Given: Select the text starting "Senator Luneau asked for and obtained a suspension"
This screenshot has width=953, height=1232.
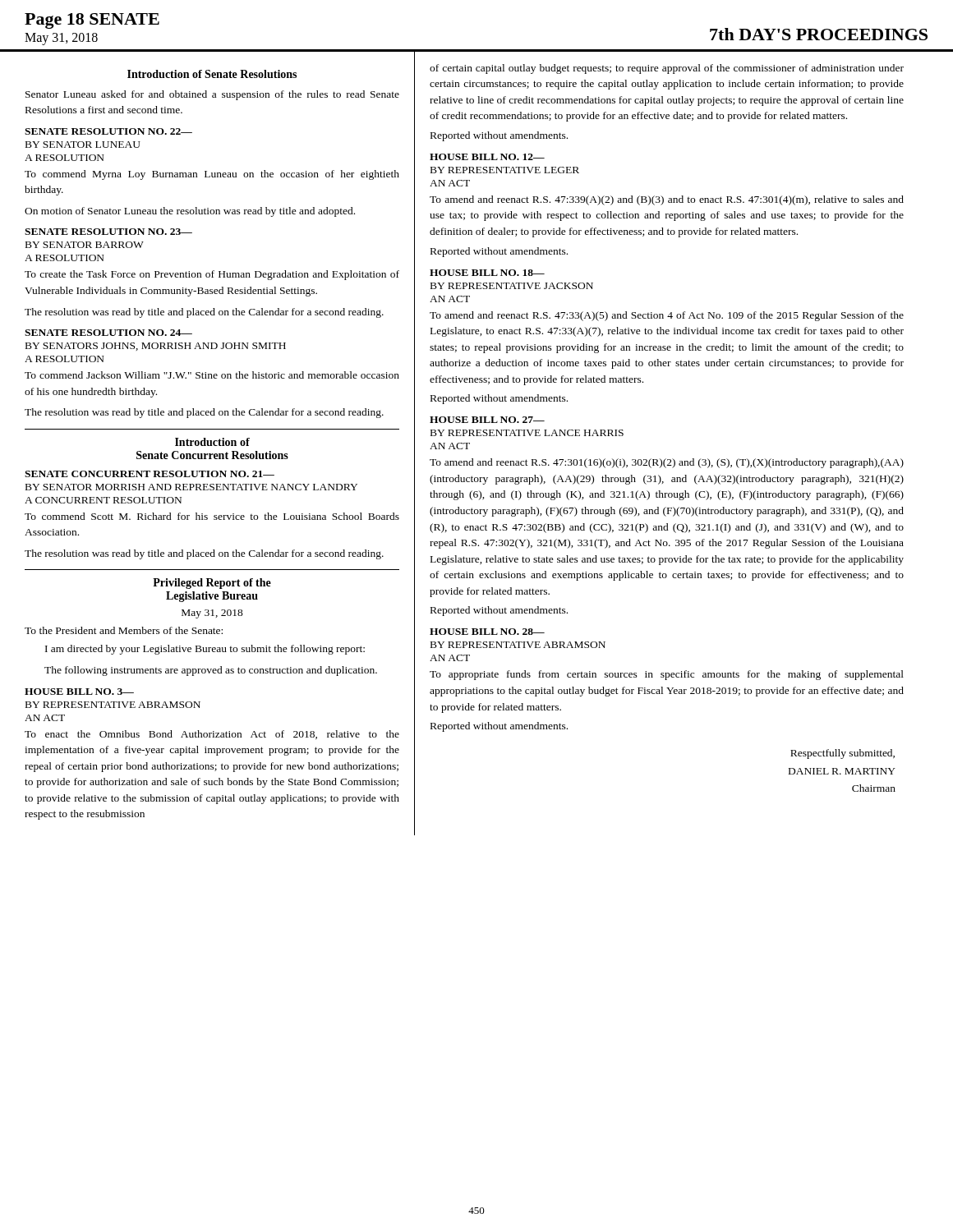Looking at the screenshot, I should (212, 102).
